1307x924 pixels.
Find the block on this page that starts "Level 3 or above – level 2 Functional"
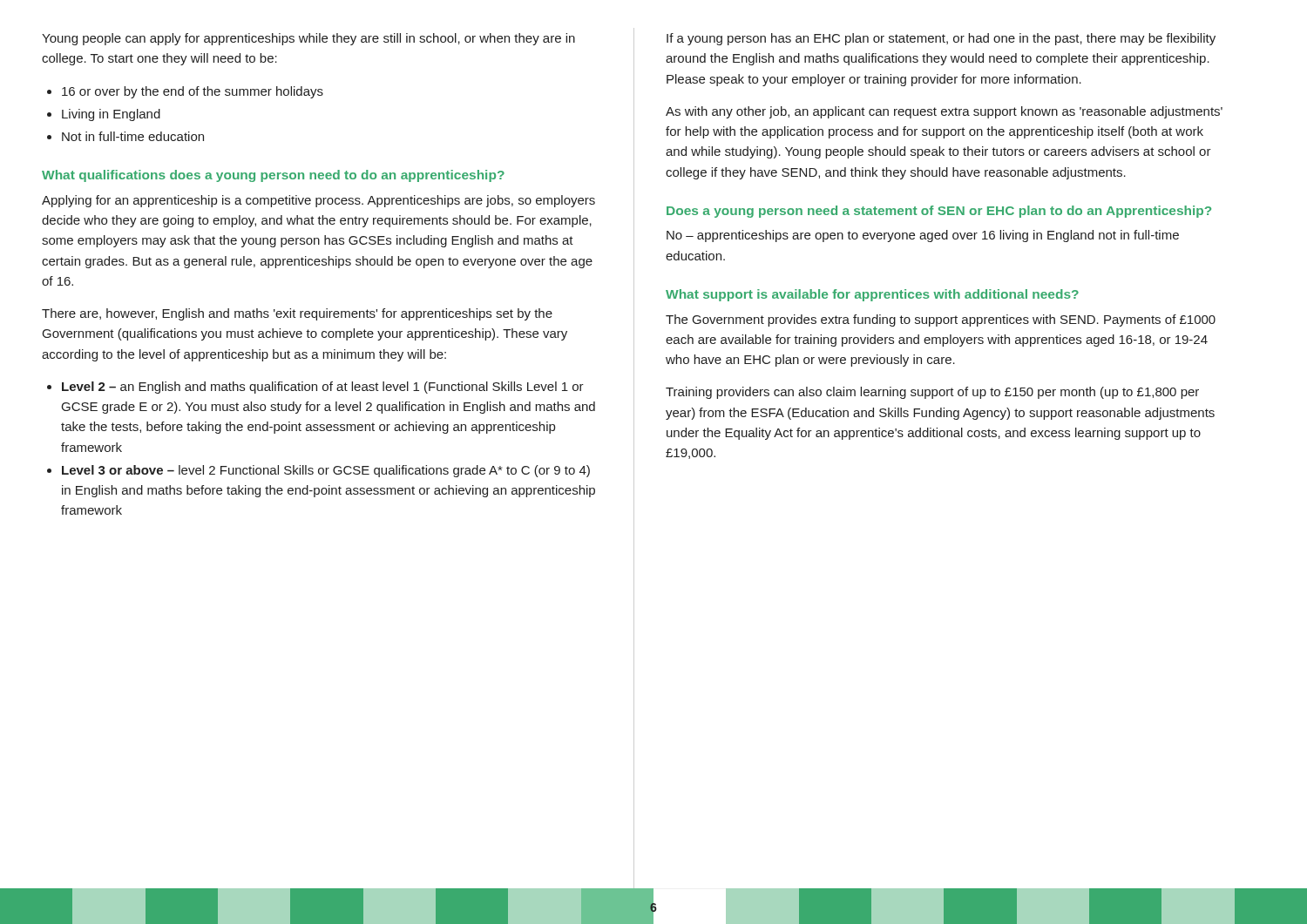coord(328,490)
